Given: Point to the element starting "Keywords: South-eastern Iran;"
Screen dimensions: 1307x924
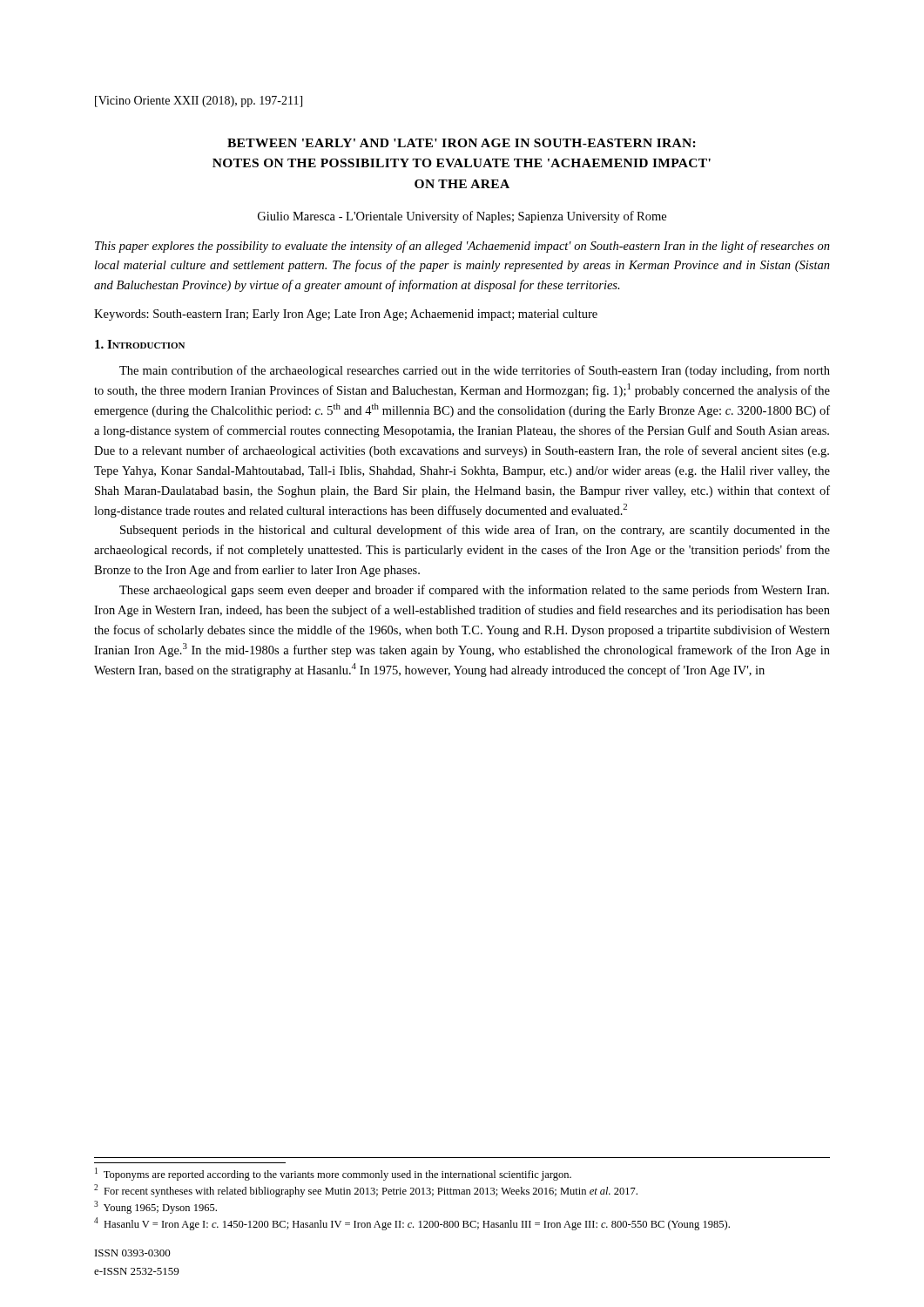Looking at the screenshot, I should (346, 314).
